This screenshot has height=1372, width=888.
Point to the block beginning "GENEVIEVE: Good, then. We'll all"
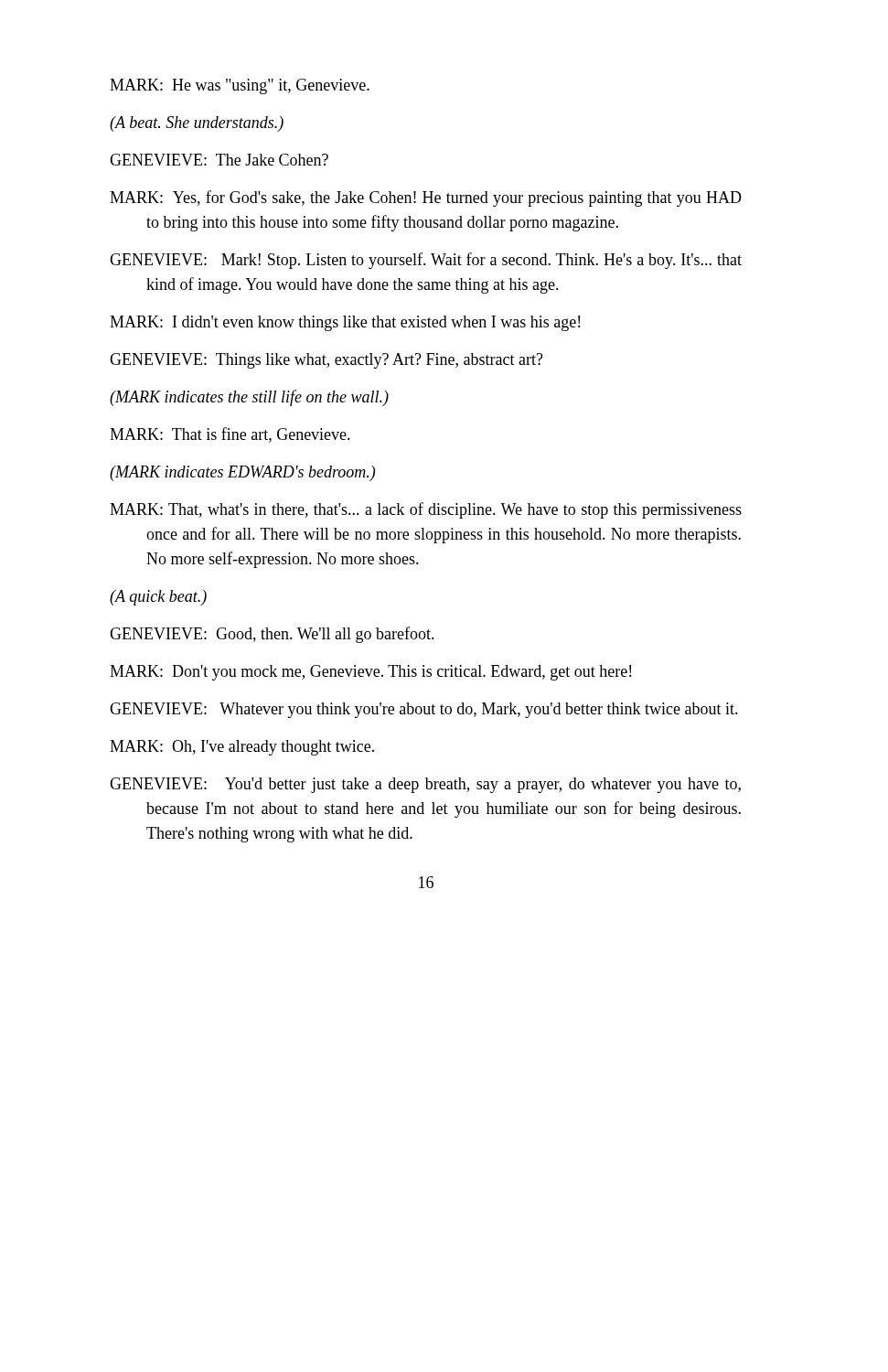tap(272, 634)
